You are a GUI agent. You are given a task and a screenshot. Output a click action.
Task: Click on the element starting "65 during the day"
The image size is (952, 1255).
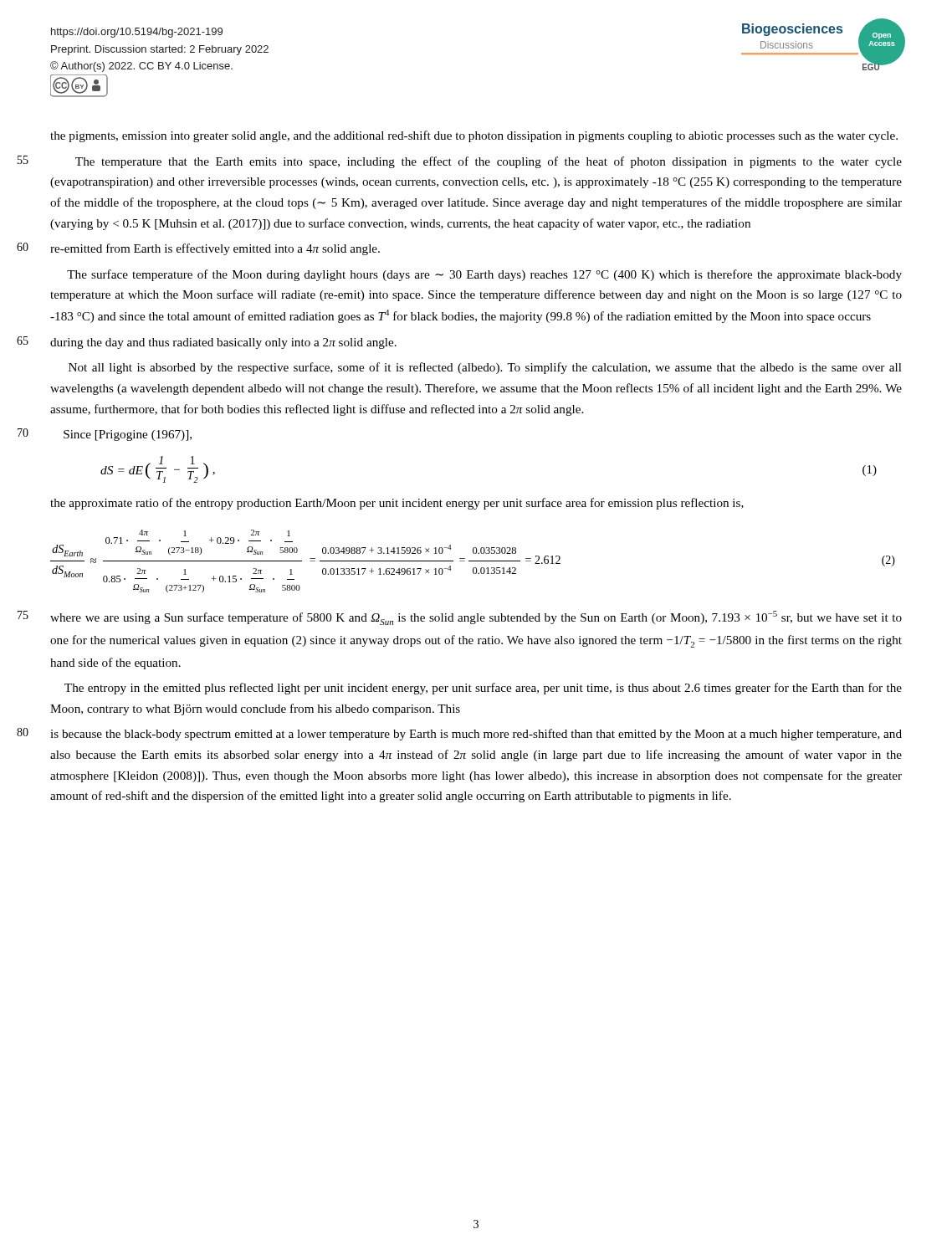coord(224,341)
